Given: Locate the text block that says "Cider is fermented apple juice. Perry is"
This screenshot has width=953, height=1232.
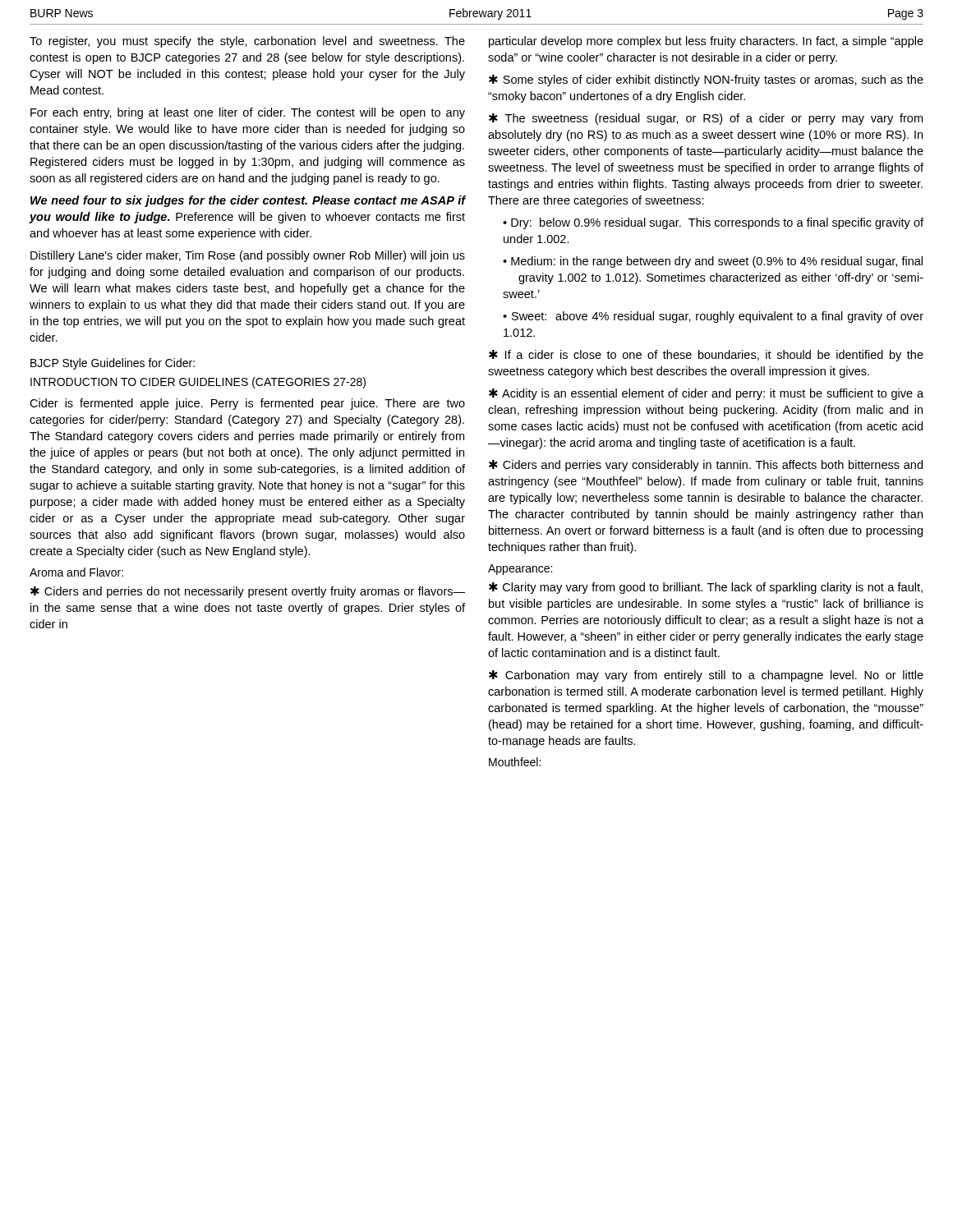Looking at the screenshot, I should (247, 477).
